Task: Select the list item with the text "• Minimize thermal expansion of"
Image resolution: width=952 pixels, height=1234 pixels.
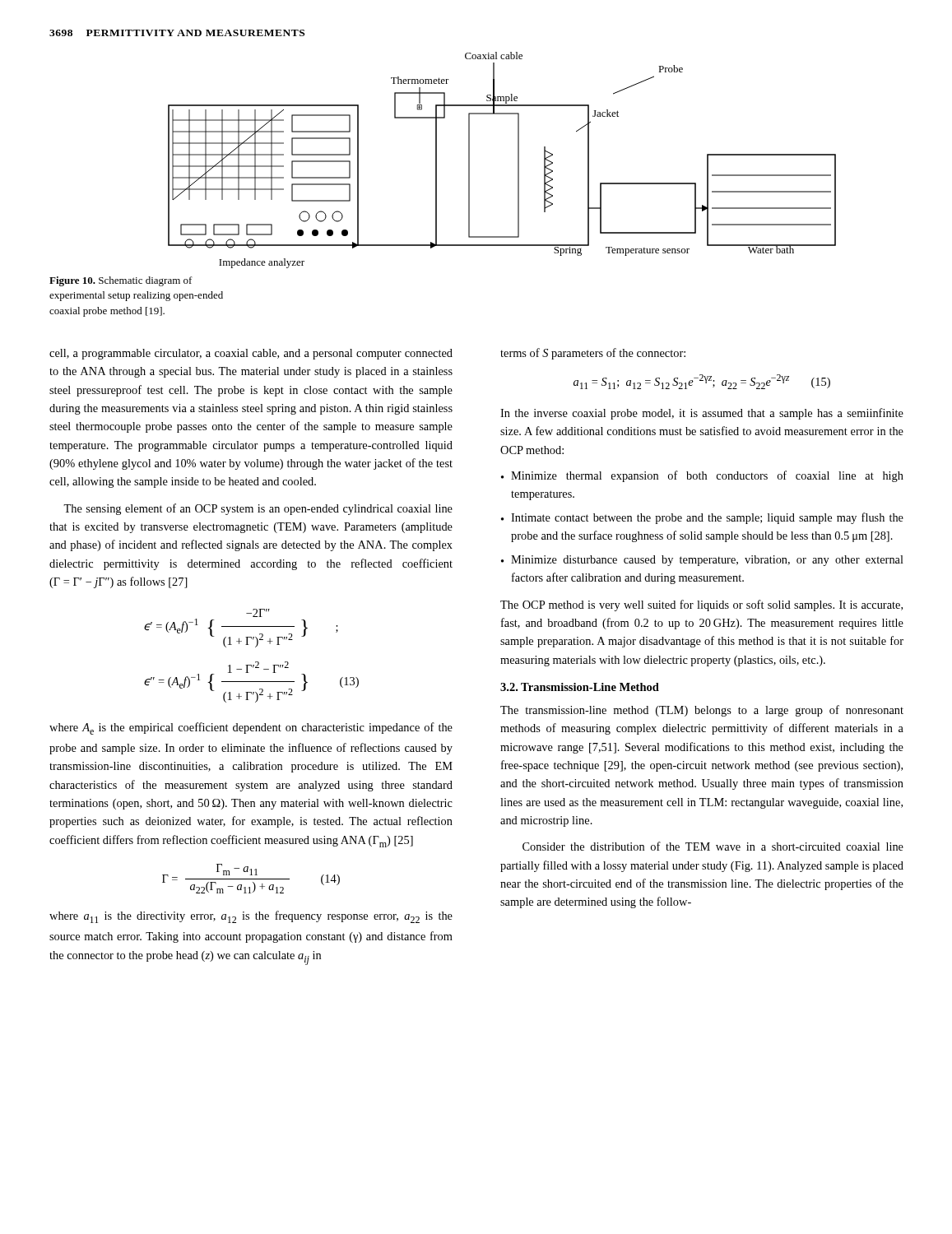Action: [x=702, y=485]
